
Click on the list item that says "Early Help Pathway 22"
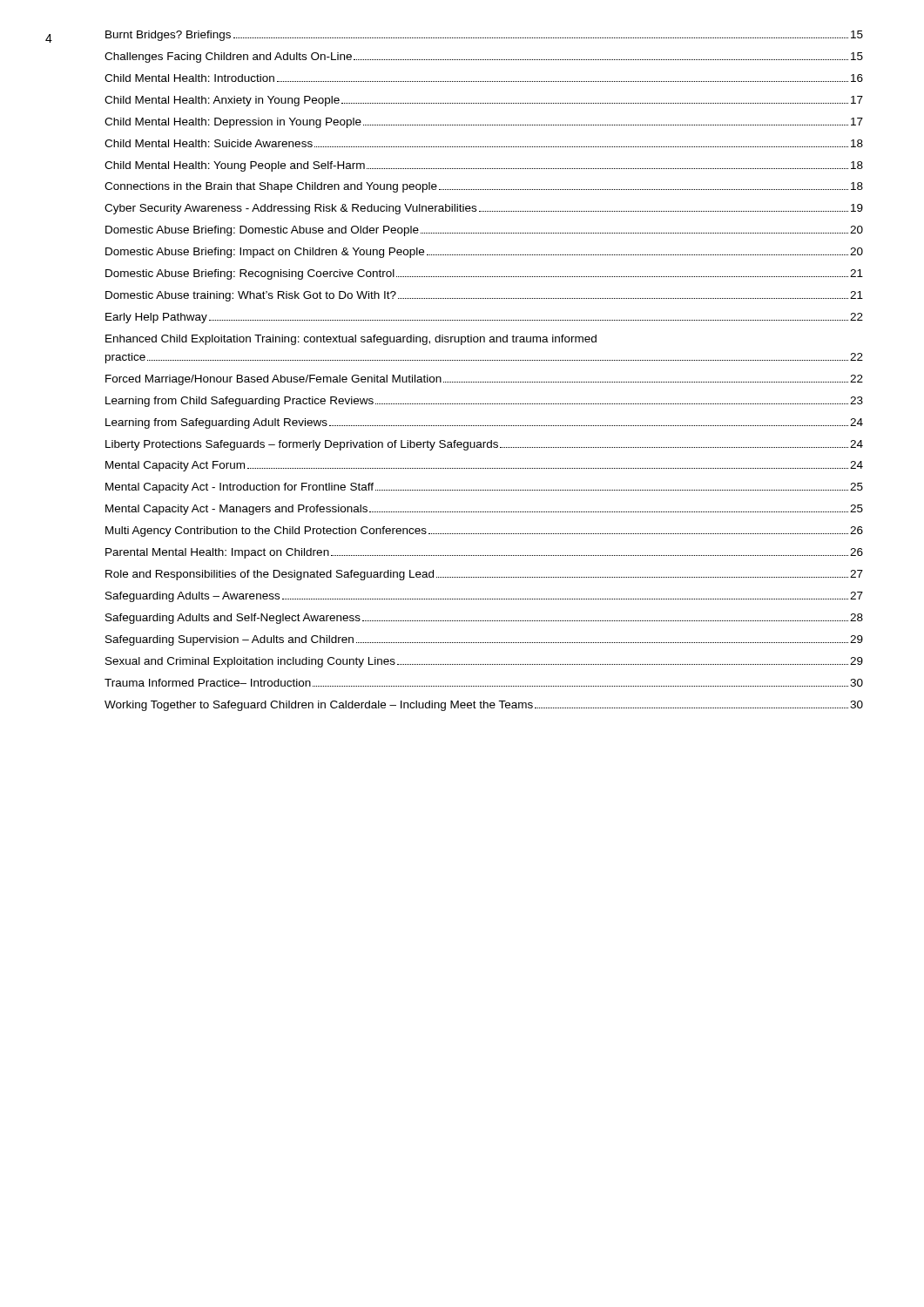click(x=484, y=318)
